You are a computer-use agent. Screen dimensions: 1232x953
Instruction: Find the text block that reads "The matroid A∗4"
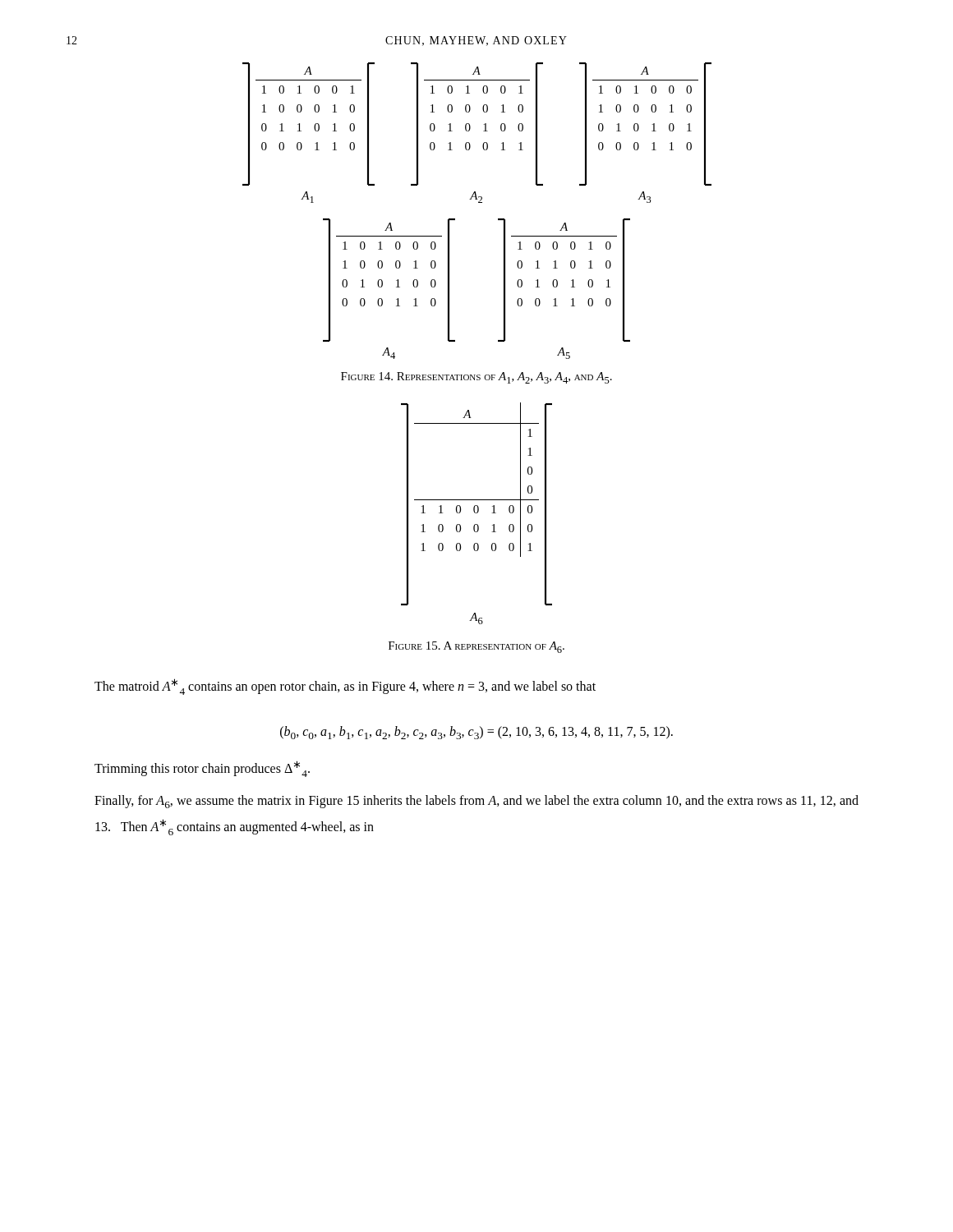(x=345, y=686)
